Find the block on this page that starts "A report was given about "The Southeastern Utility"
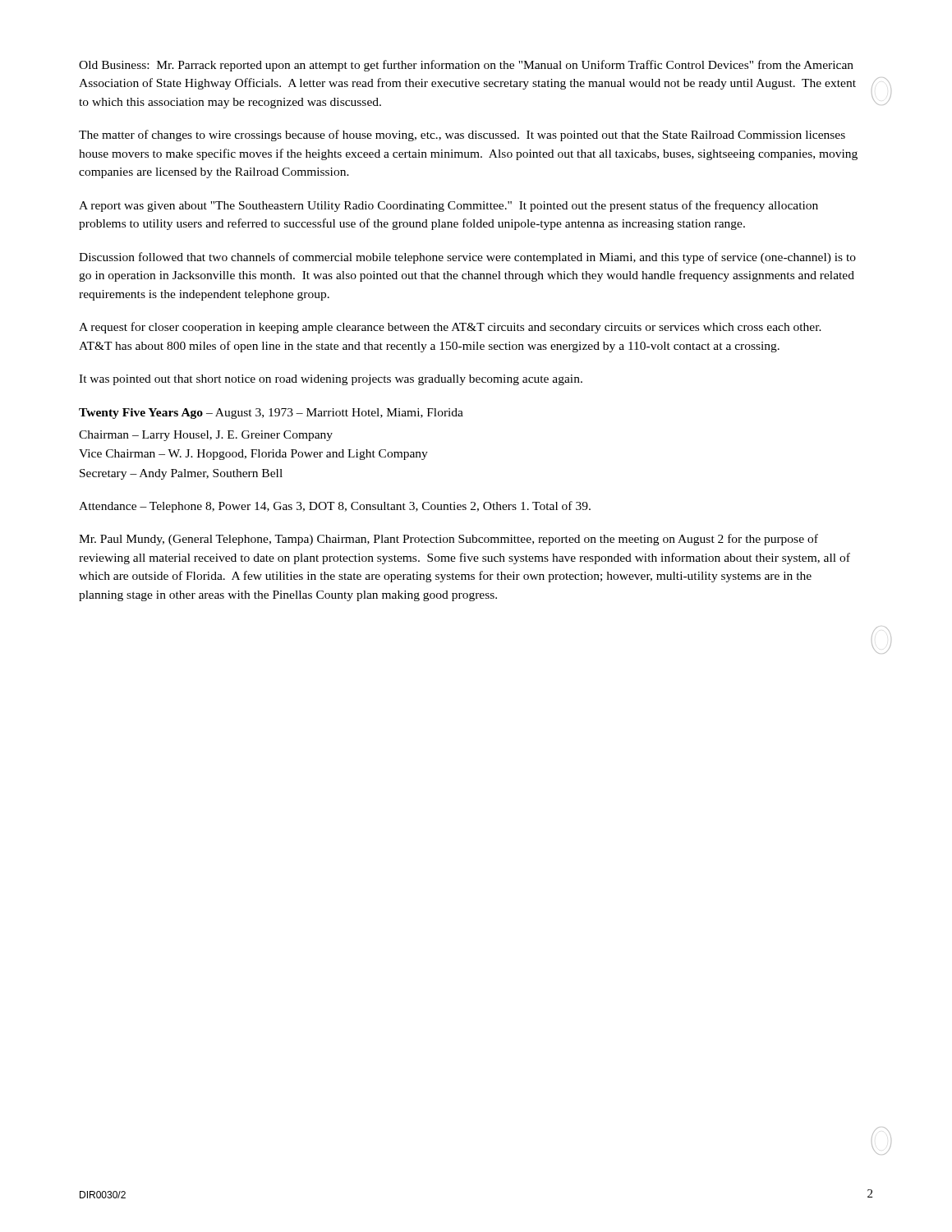This screenshot has width=952, height=1232. pos(449,214)
